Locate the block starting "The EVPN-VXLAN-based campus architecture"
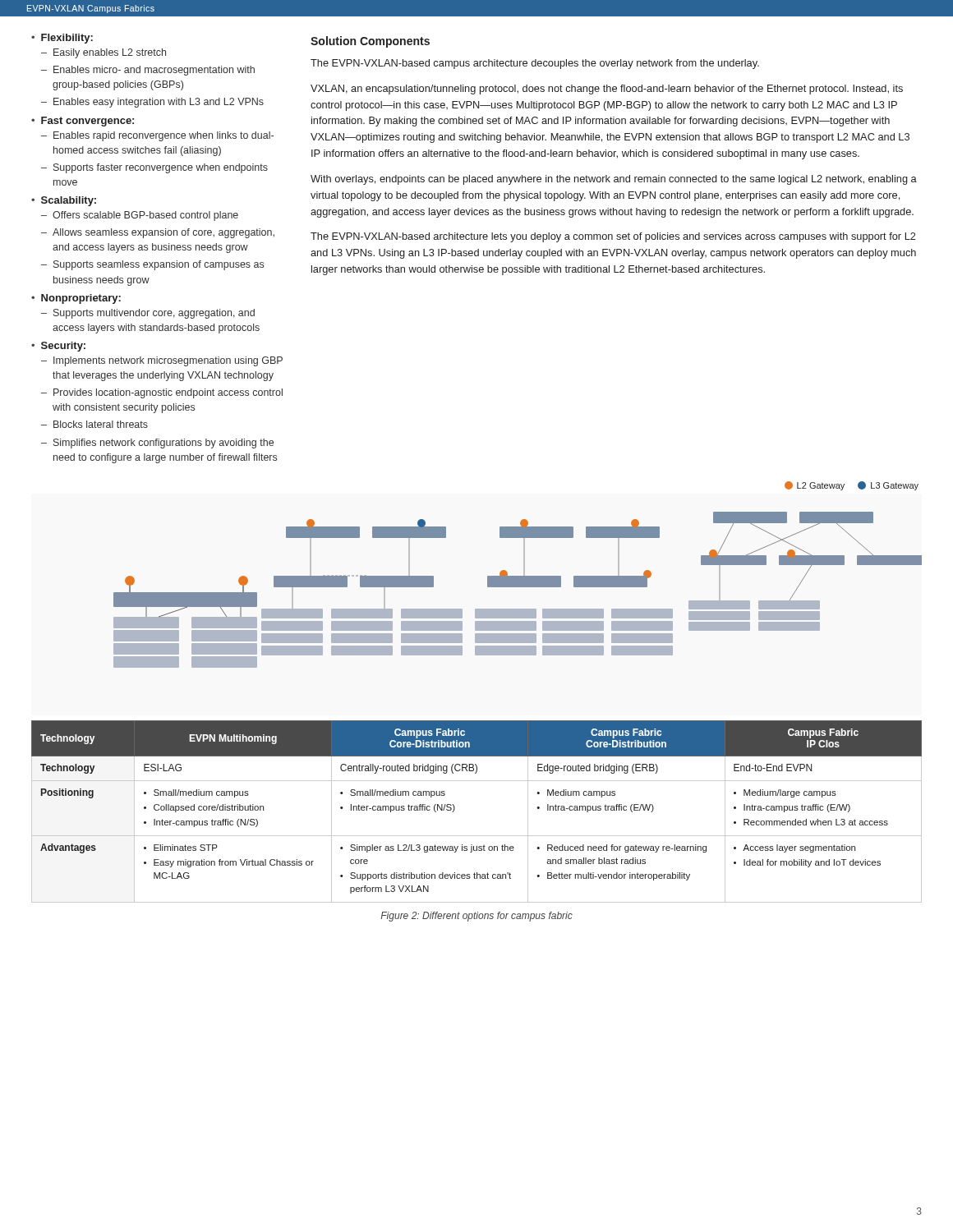Image resolution: width=953 pixels, height=1232 pixels. click(616, 166)
